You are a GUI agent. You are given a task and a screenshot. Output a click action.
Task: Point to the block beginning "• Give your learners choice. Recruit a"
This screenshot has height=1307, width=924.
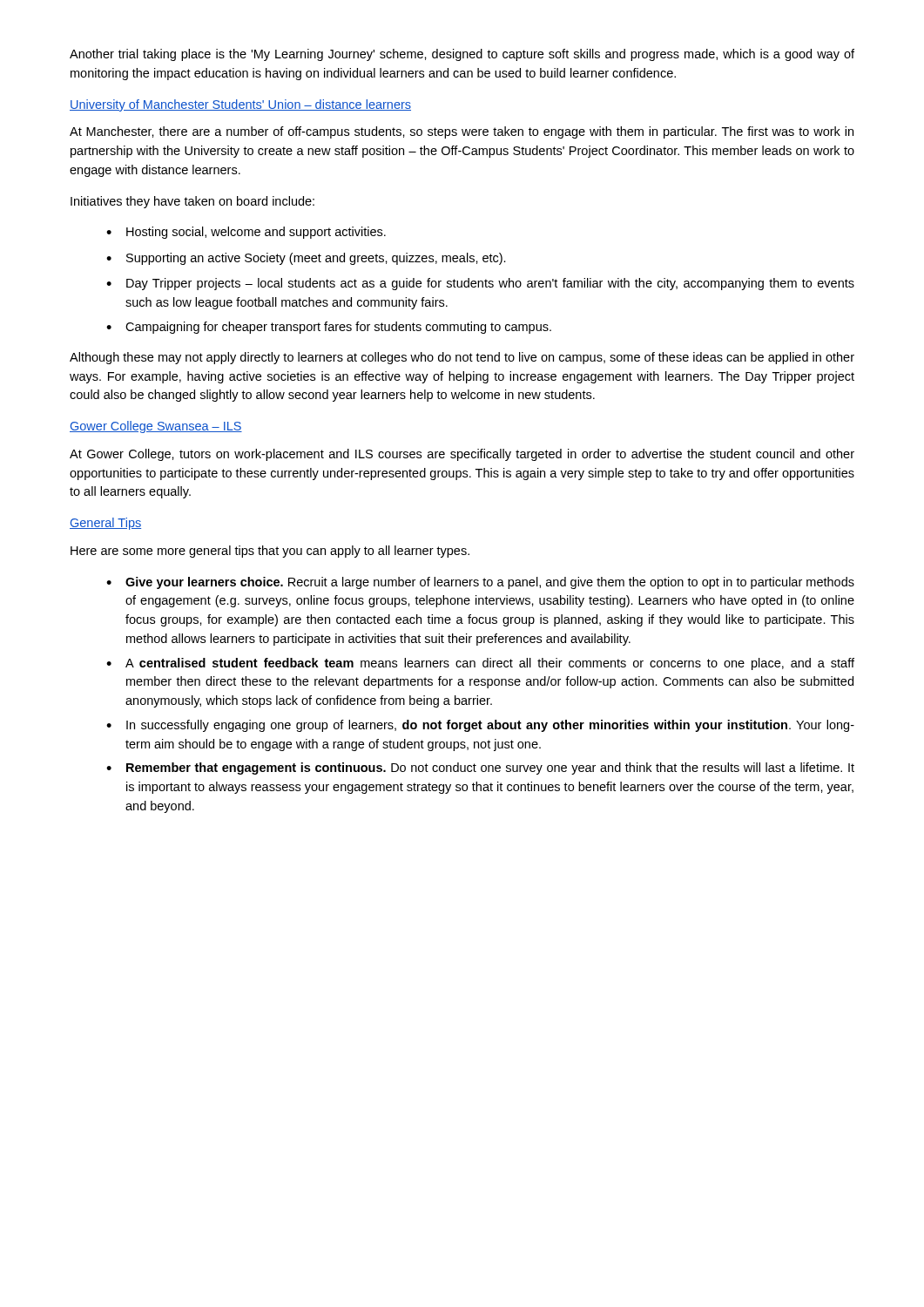[x=478, y=611]
